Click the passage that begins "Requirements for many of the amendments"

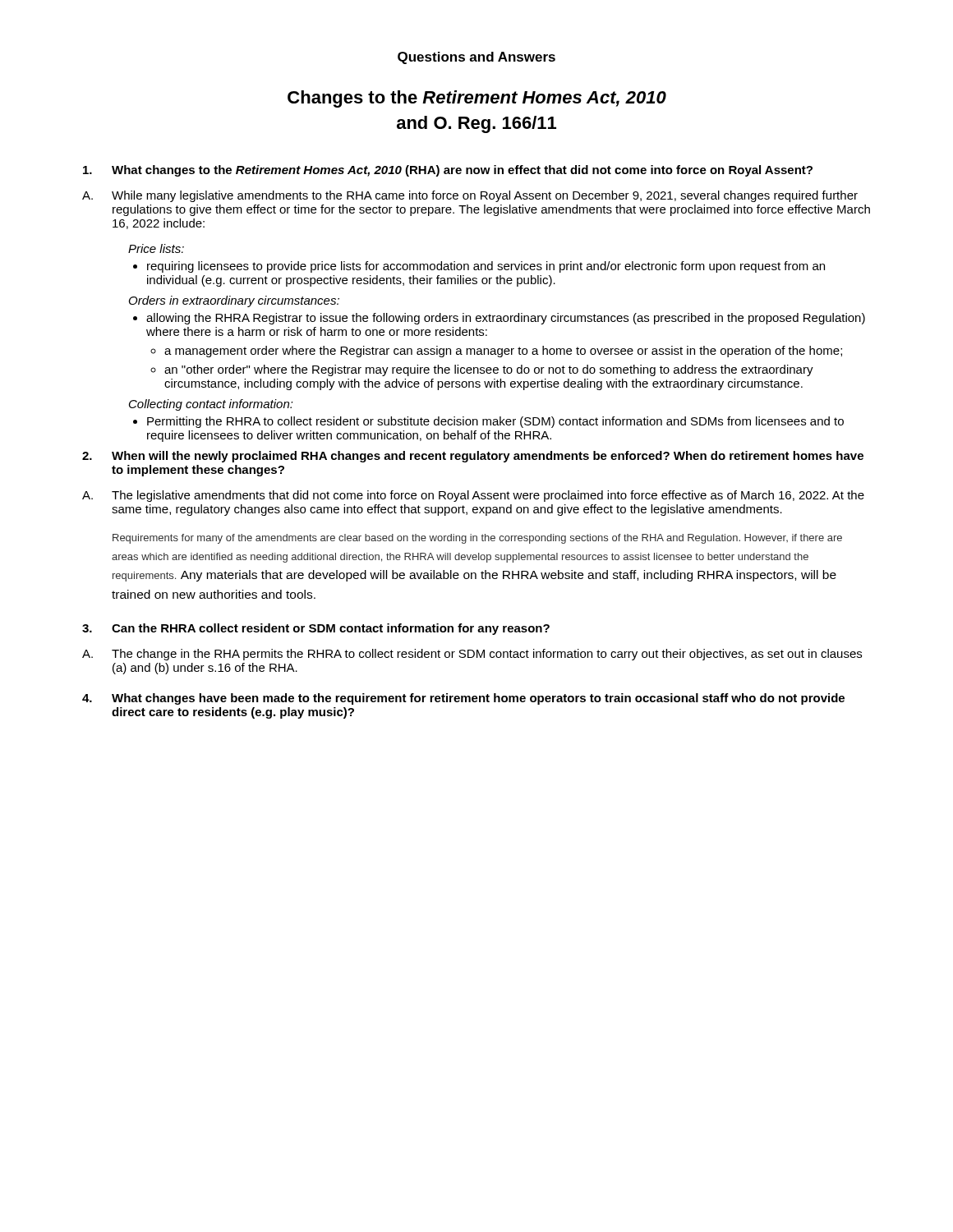(x=477, y=566)
